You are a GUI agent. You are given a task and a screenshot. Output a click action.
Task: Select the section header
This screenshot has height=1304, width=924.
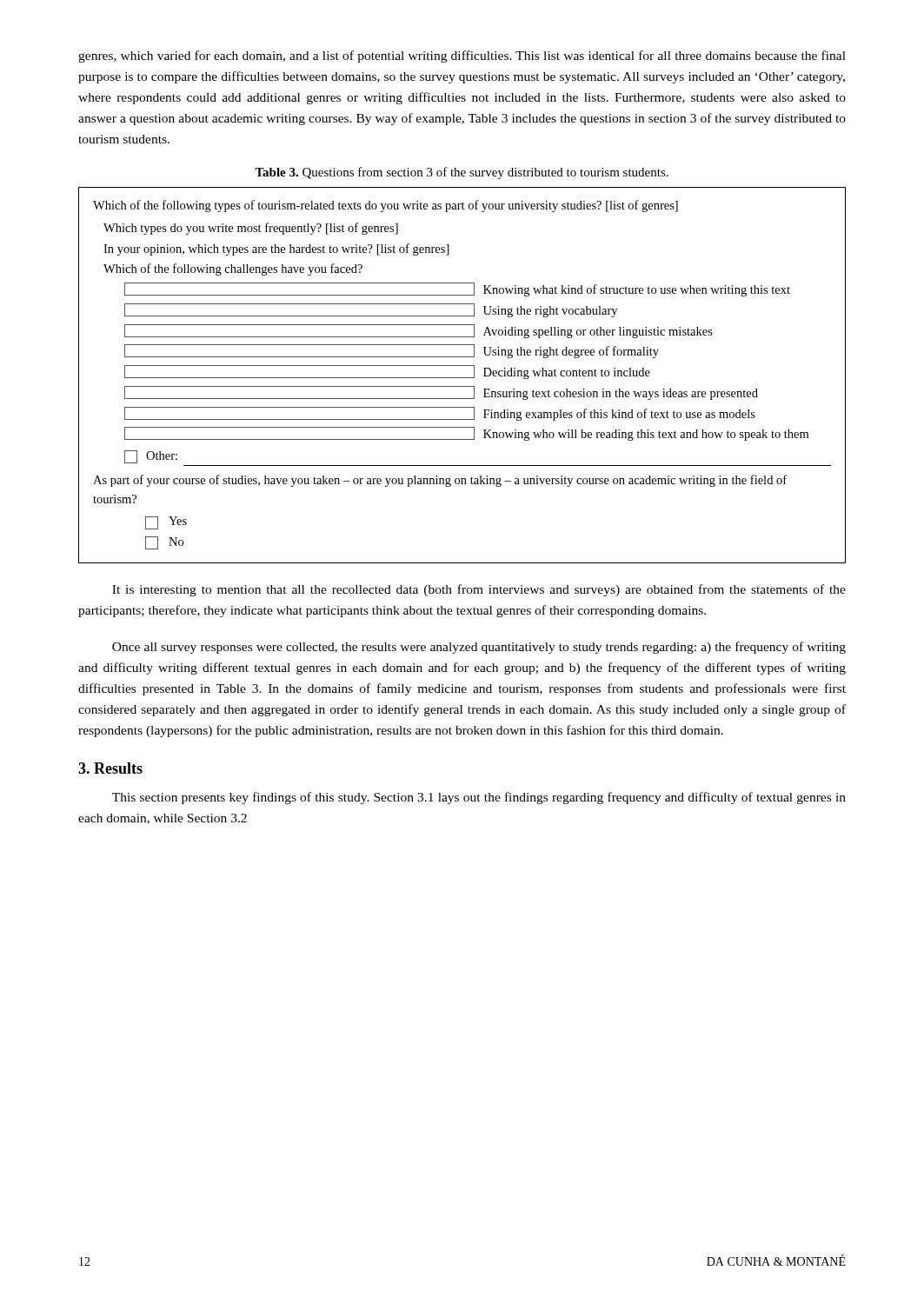110,768
